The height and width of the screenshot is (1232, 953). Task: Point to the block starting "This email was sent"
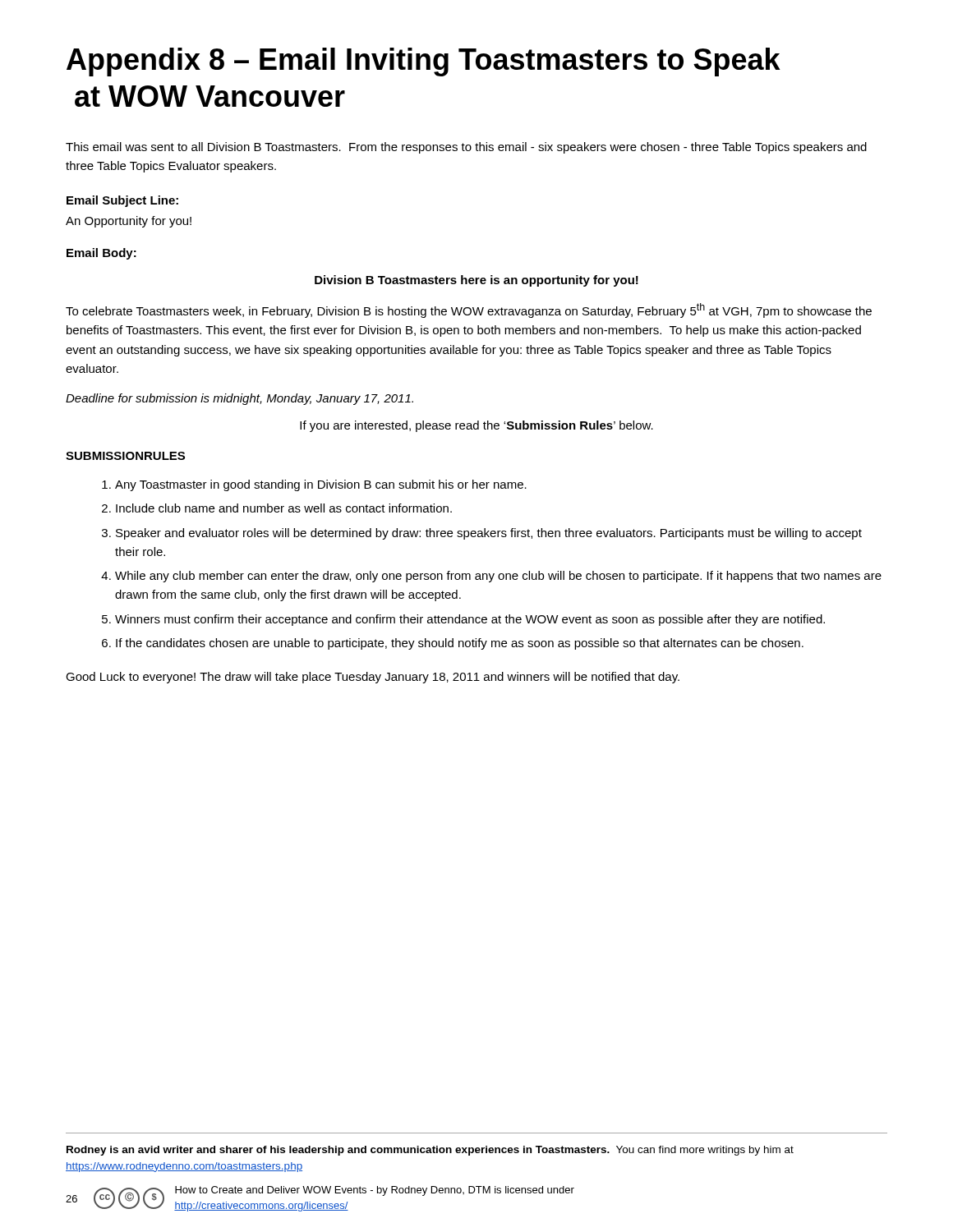coord(466,156)
